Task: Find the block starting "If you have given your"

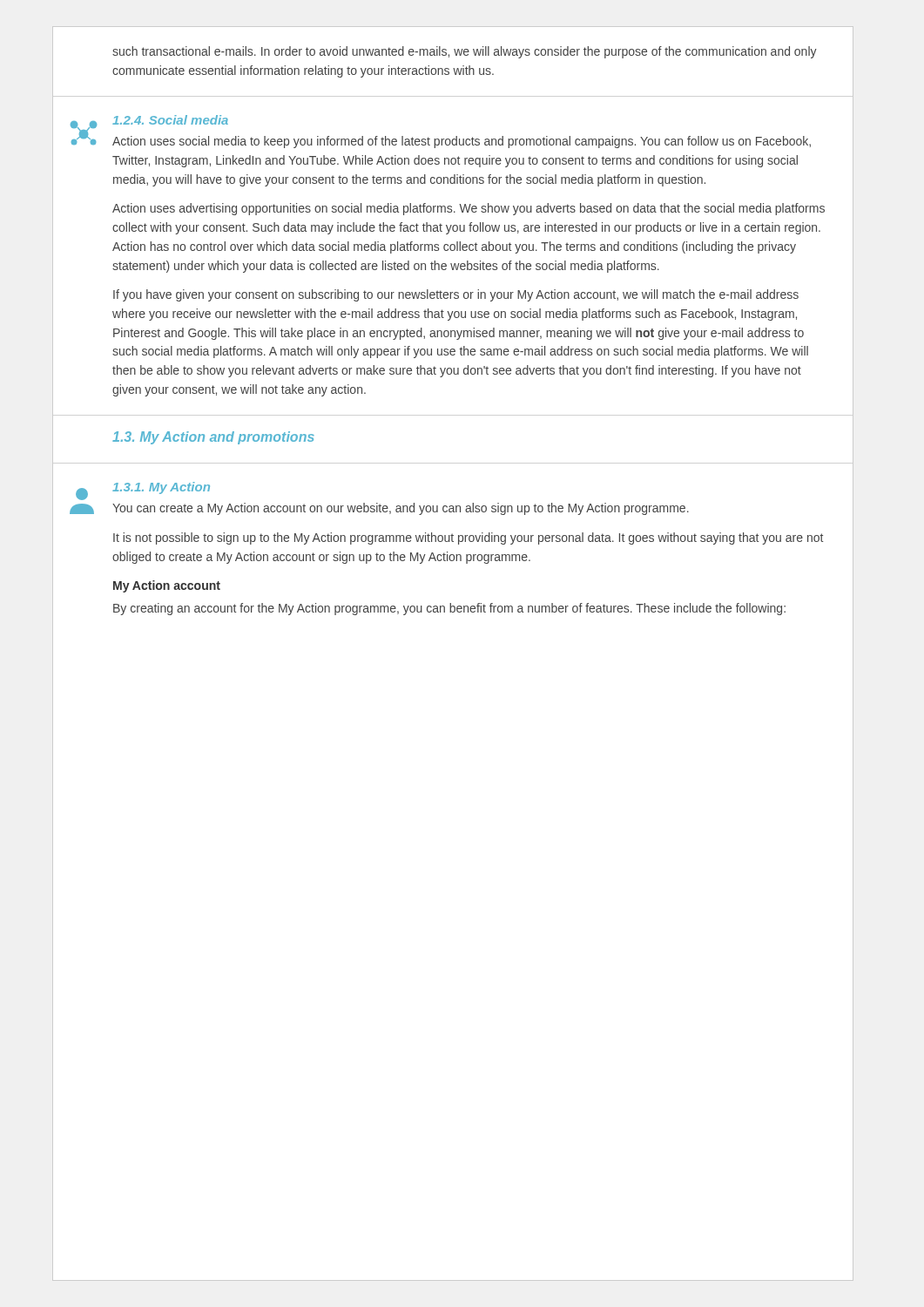Action: coord(461,342)
